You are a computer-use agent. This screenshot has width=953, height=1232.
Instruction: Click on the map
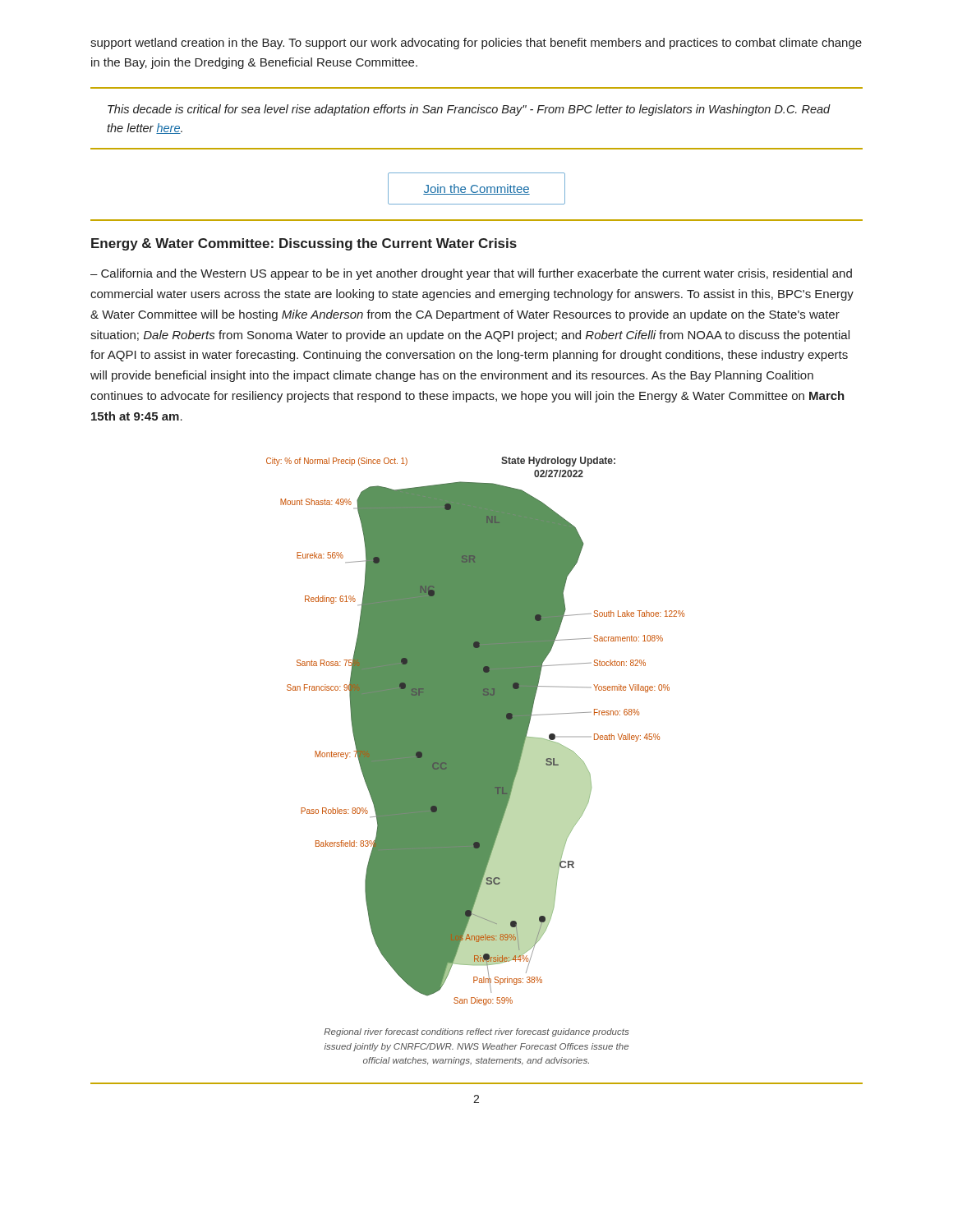click(x=476, y=730)
